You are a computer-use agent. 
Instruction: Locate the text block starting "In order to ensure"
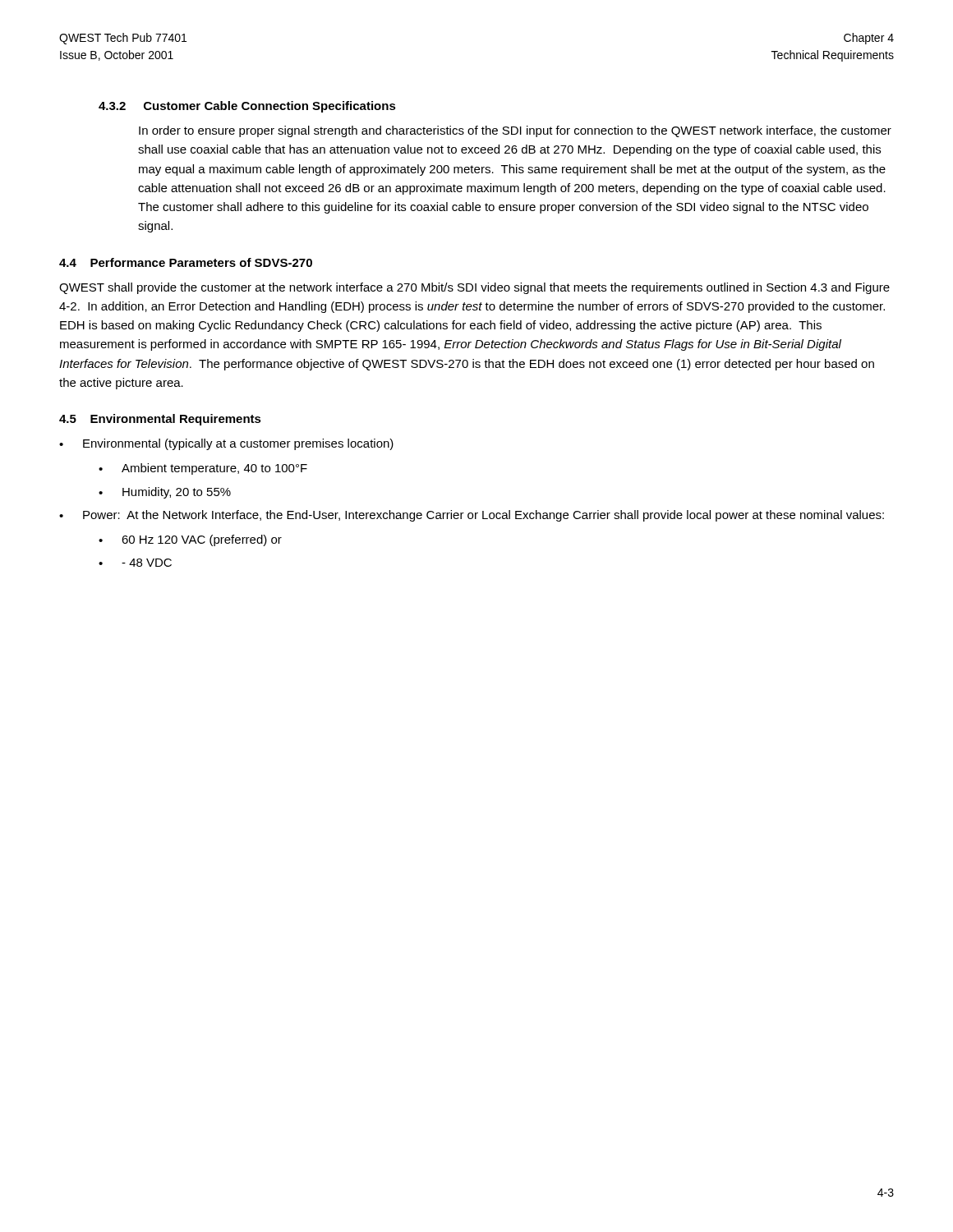pyautogui.click(x=515, y=178)
